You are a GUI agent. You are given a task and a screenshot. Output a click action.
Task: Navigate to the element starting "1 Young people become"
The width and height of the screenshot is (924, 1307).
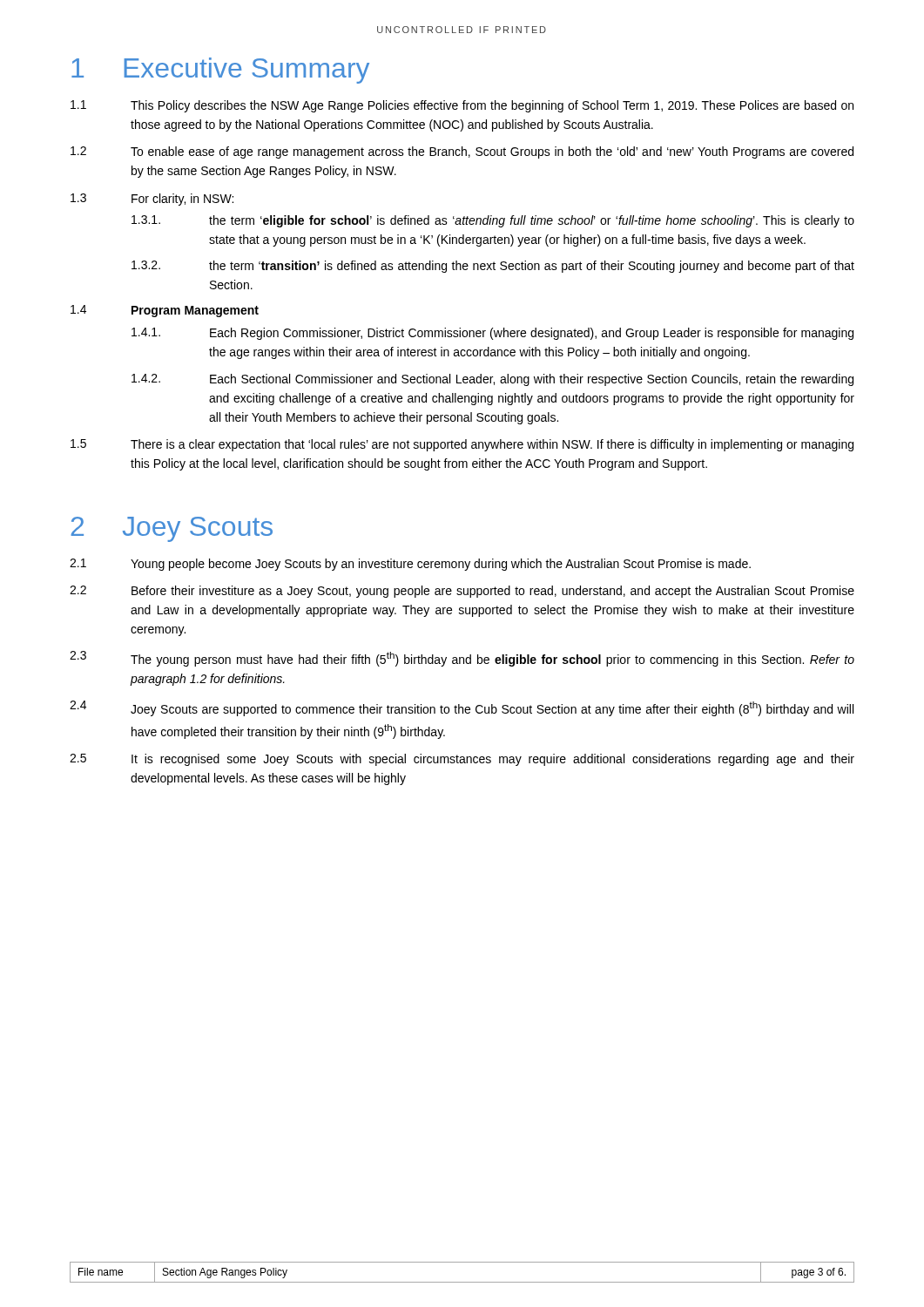[462, 564]
